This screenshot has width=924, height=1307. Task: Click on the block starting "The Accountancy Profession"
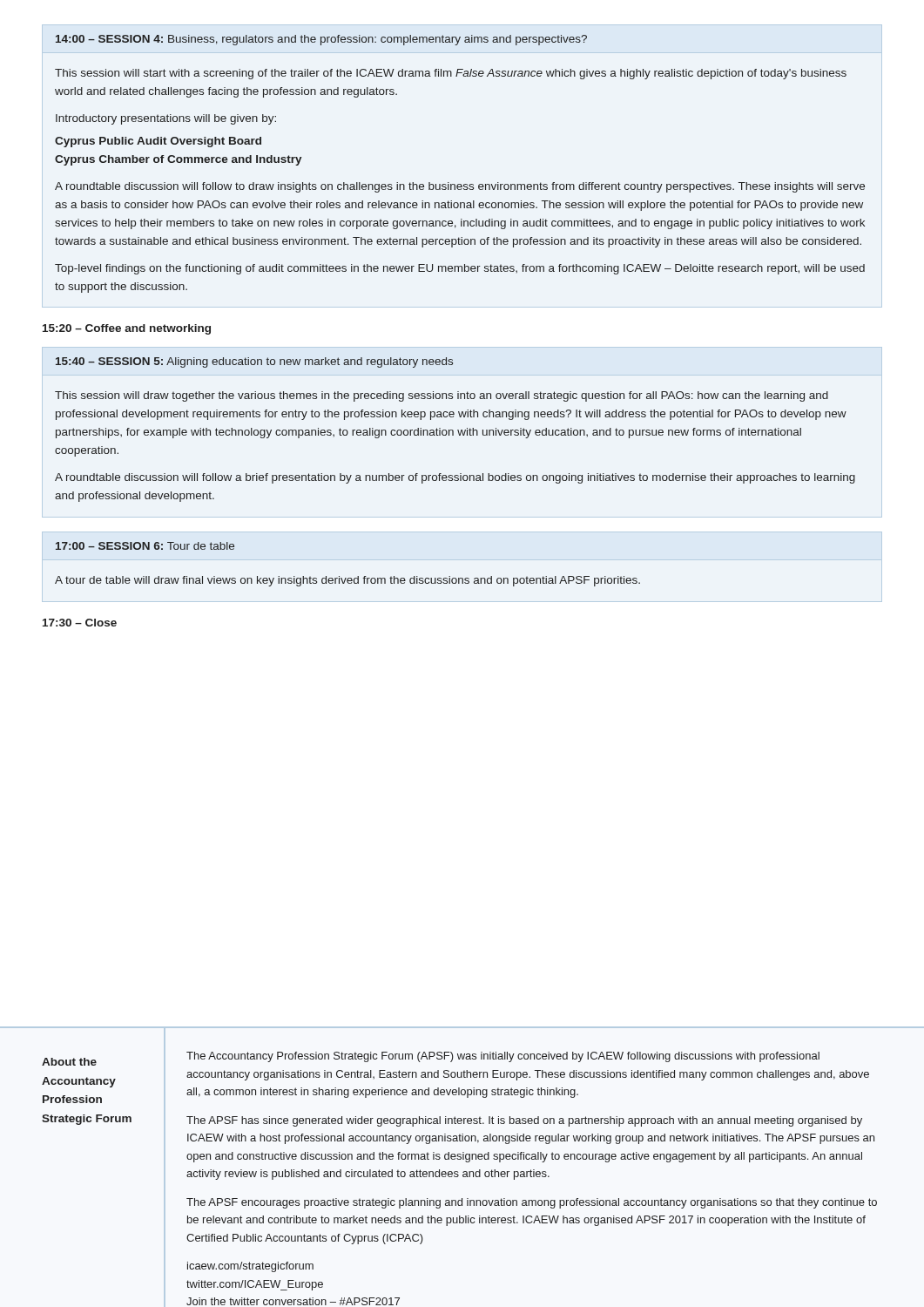(x=535, y=1177)
